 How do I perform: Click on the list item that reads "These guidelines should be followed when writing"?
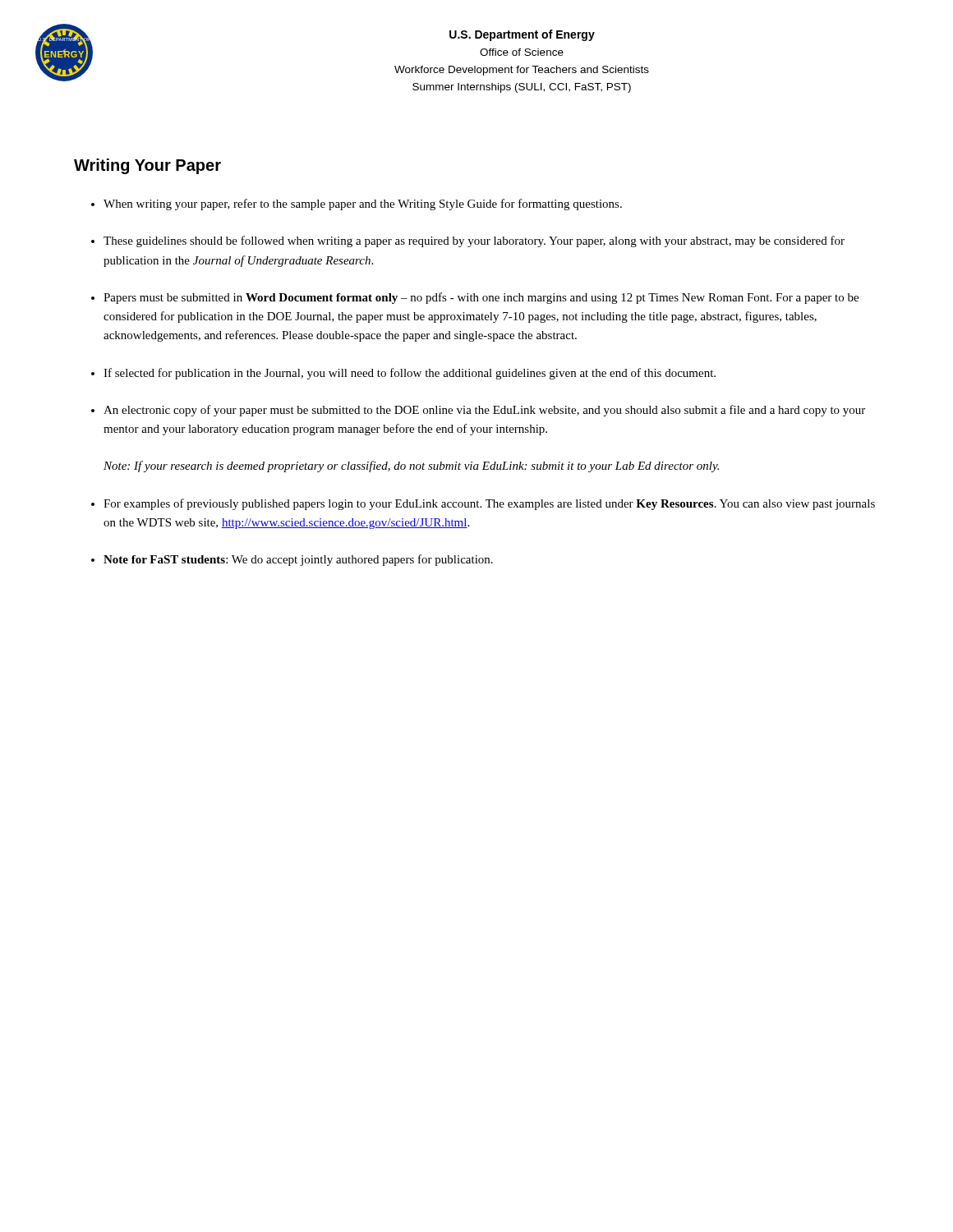[x=474, y=250]
